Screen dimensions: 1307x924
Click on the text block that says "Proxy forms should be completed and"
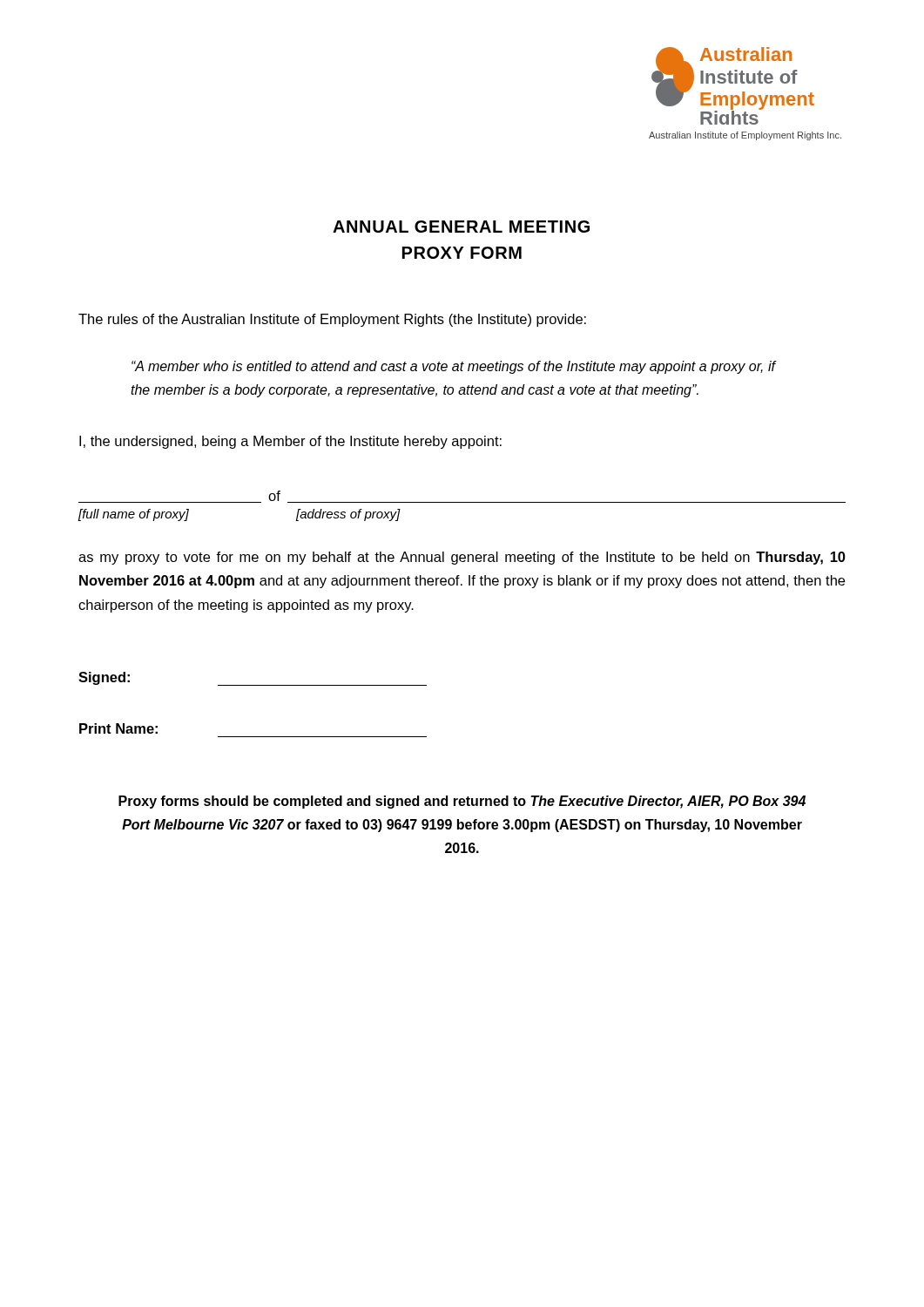click(462, 825)
